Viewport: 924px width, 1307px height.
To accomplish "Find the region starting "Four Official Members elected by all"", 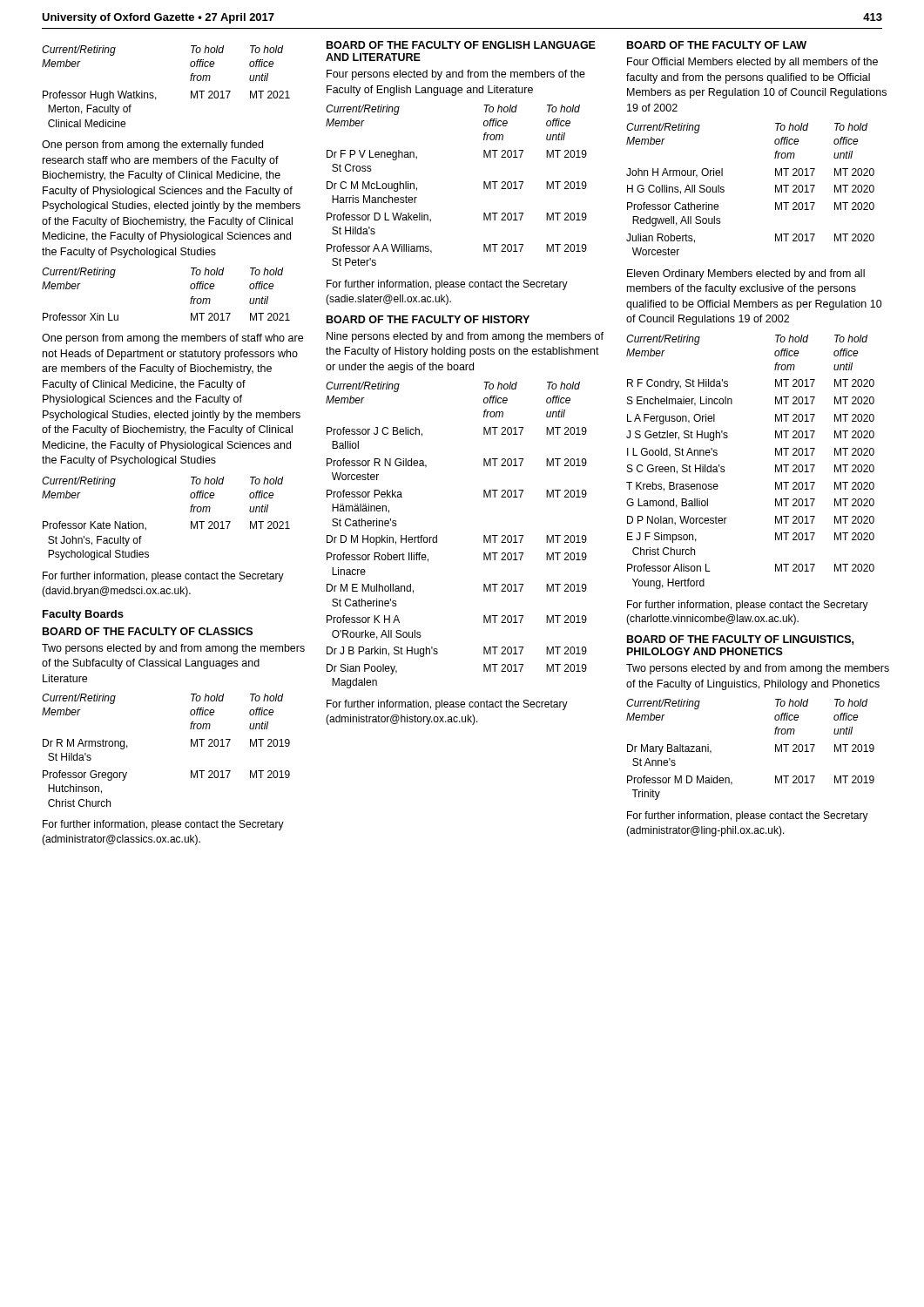I will coord(757,85).
